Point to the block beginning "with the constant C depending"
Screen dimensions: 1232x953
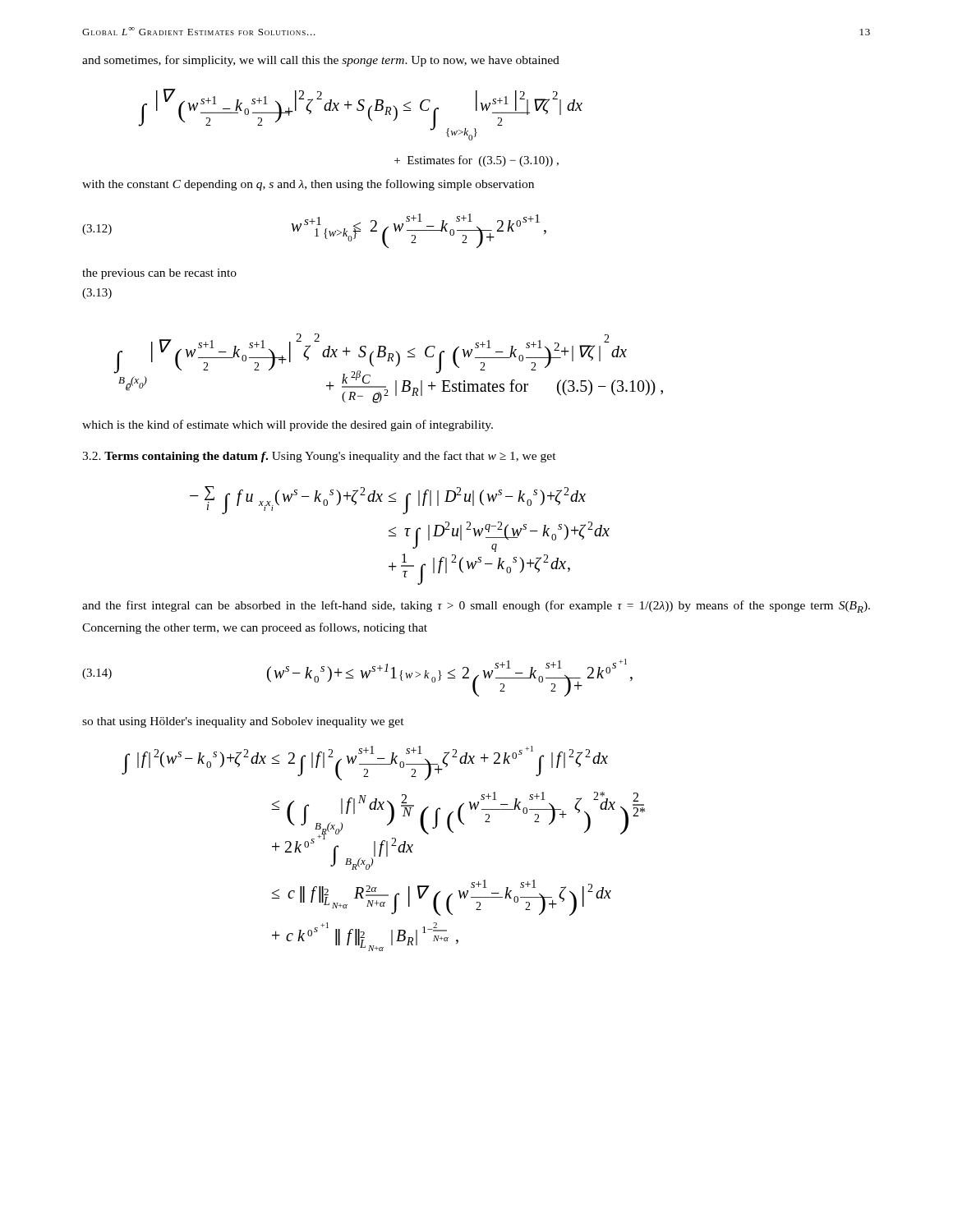(308, 184)
